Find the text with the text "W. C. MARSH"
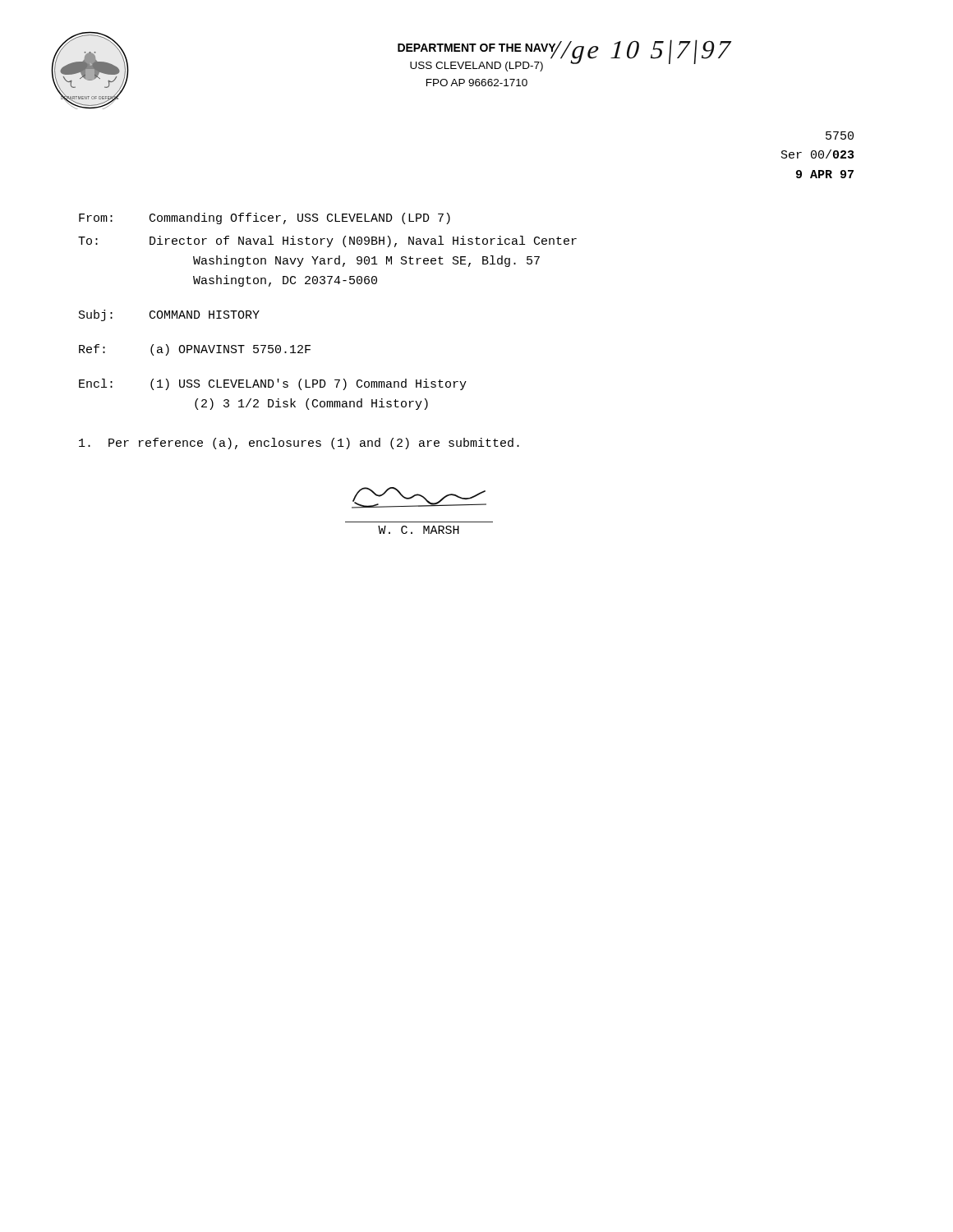The width and height of the screenshot is (953, 1232). (x=419, y=503)
